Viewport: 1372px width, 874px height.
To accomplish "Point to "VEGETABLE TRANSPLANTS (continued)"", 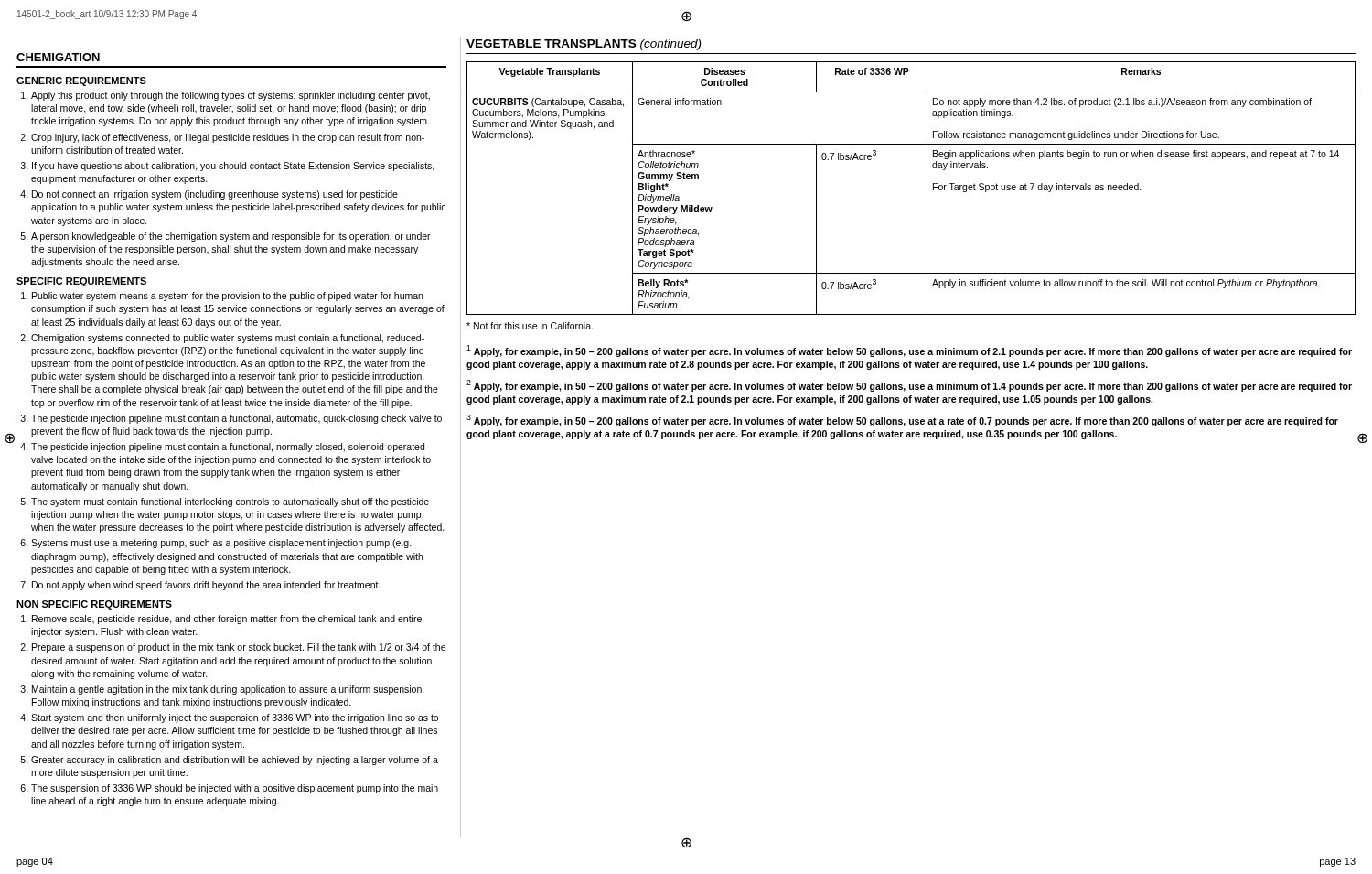I will click(584, 43).
